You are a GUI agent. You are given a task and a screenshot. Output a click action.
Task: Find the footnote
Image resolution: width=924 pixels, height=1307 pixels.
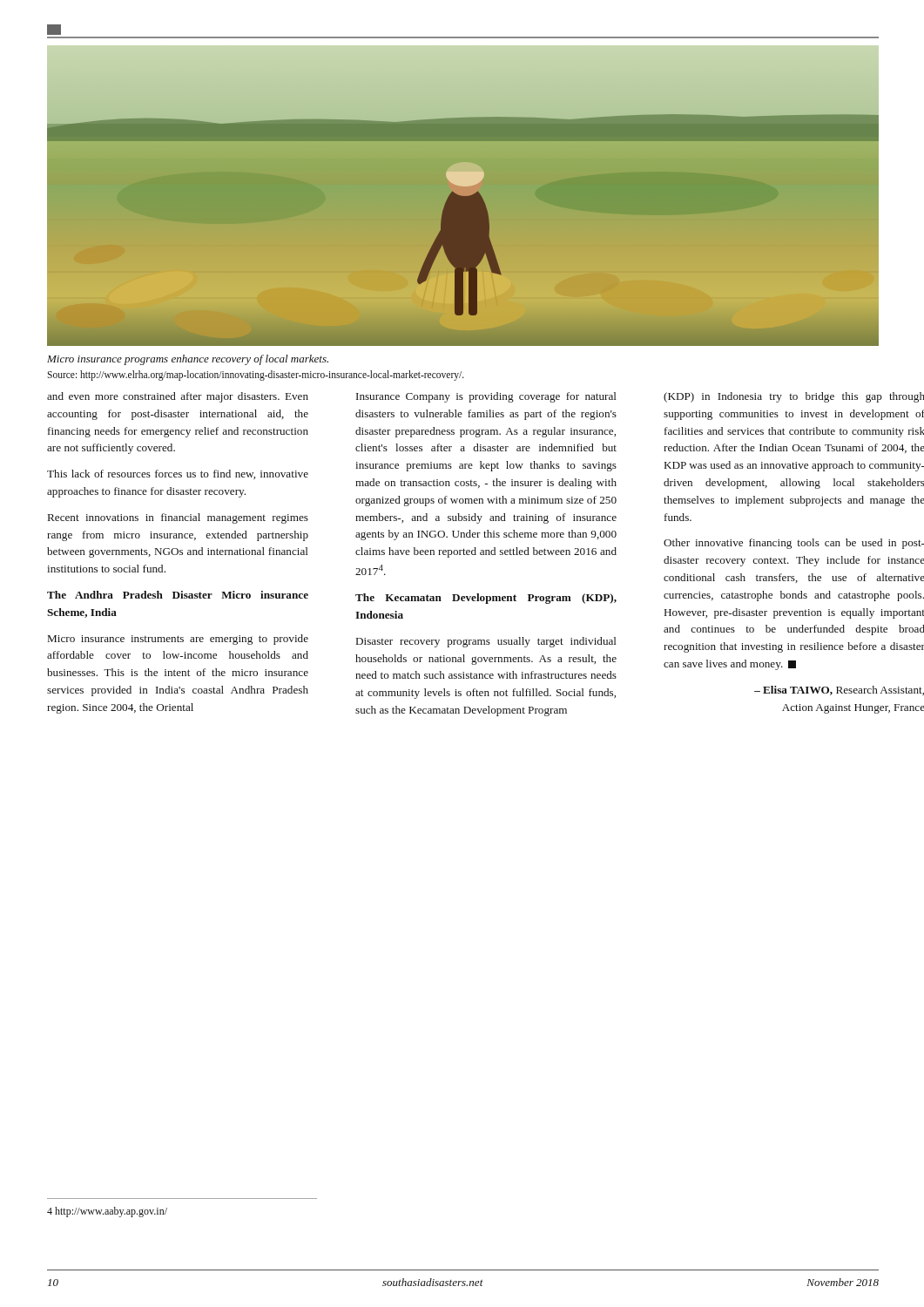click(x=107, y=1211)
